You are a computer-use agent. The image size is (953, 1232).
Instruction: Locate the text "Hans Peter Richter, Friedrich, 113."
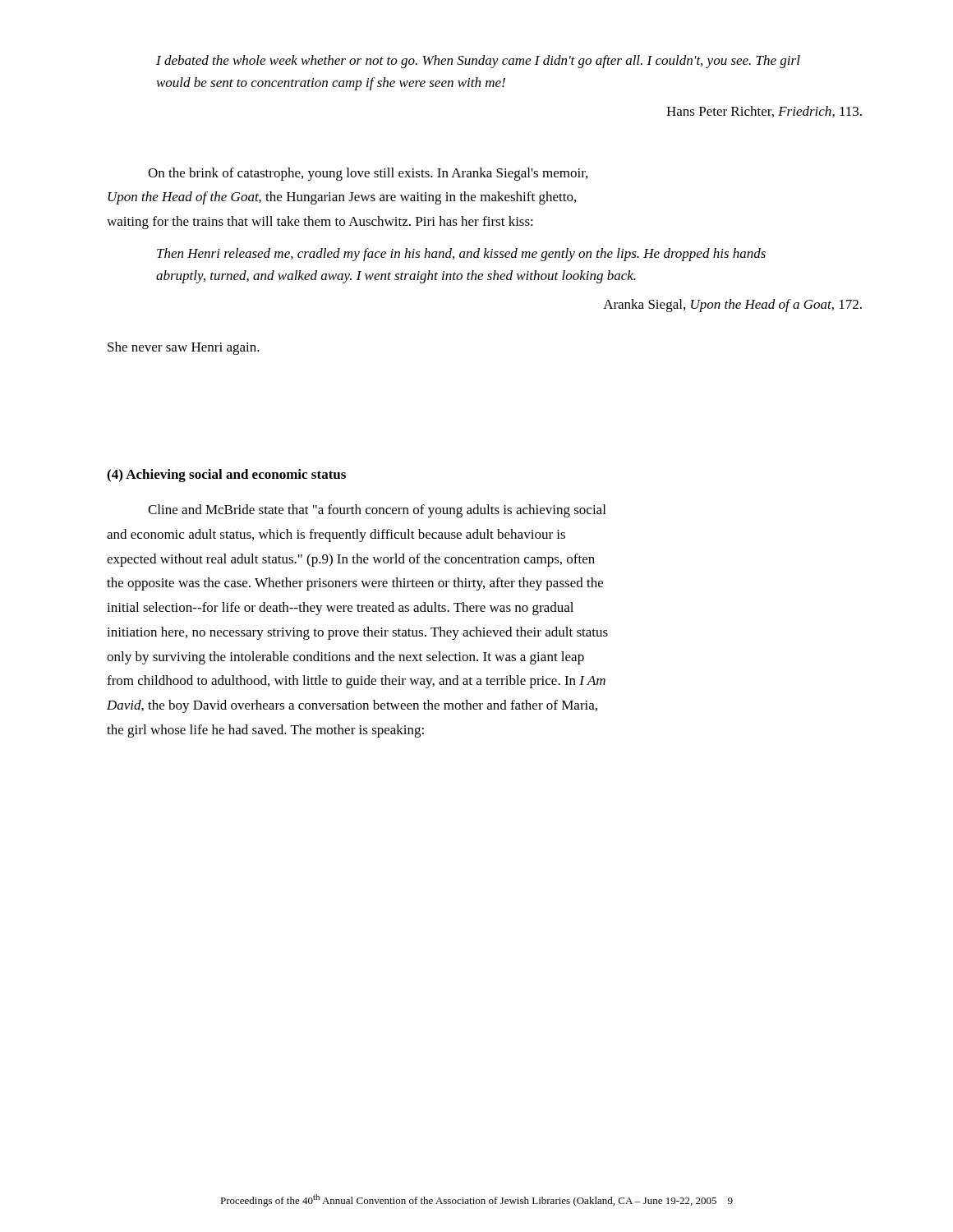tap(764, 112)
